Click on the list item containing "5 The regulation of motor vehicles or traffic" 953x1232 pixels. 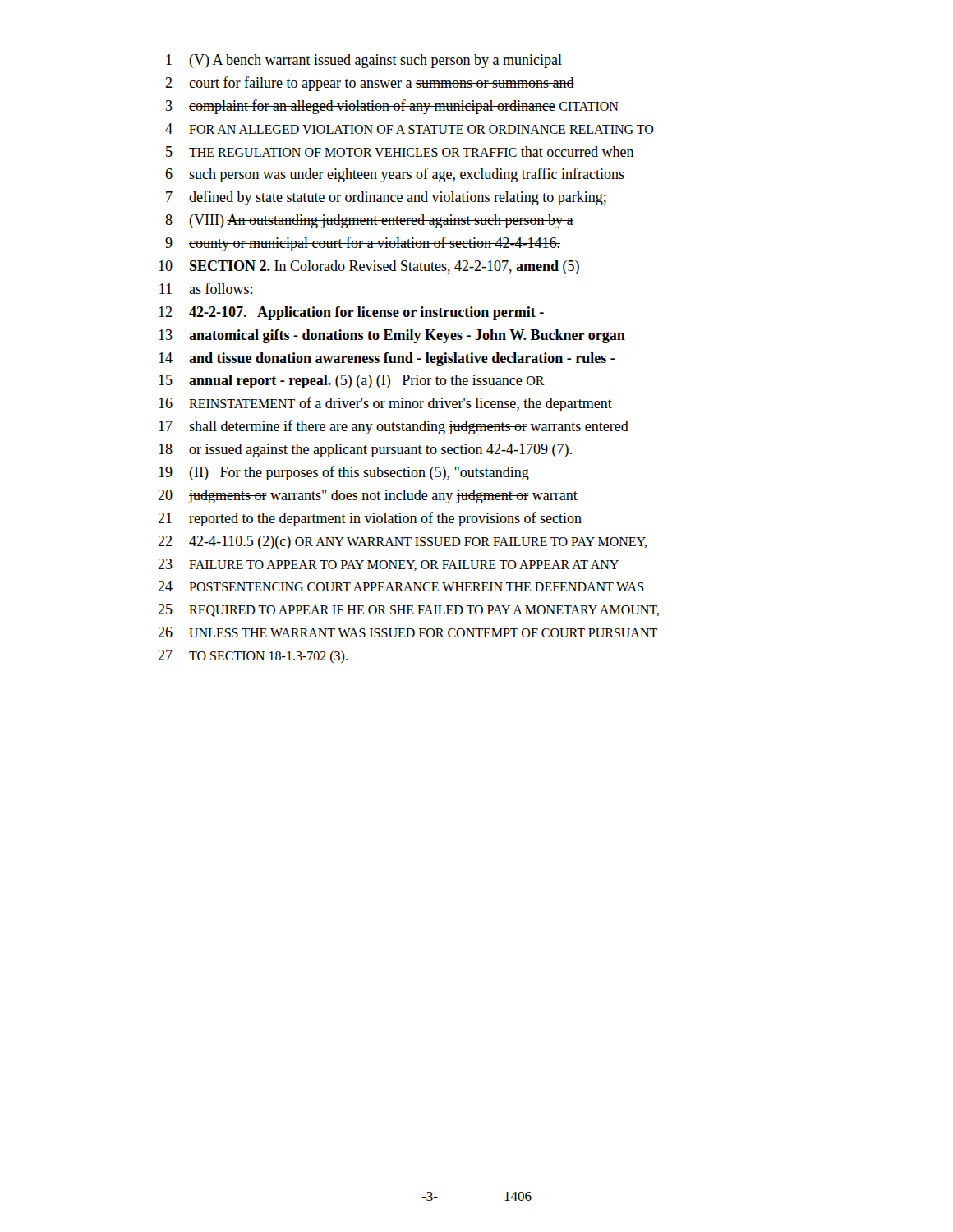pyautogui.click(x=501, y=152)
